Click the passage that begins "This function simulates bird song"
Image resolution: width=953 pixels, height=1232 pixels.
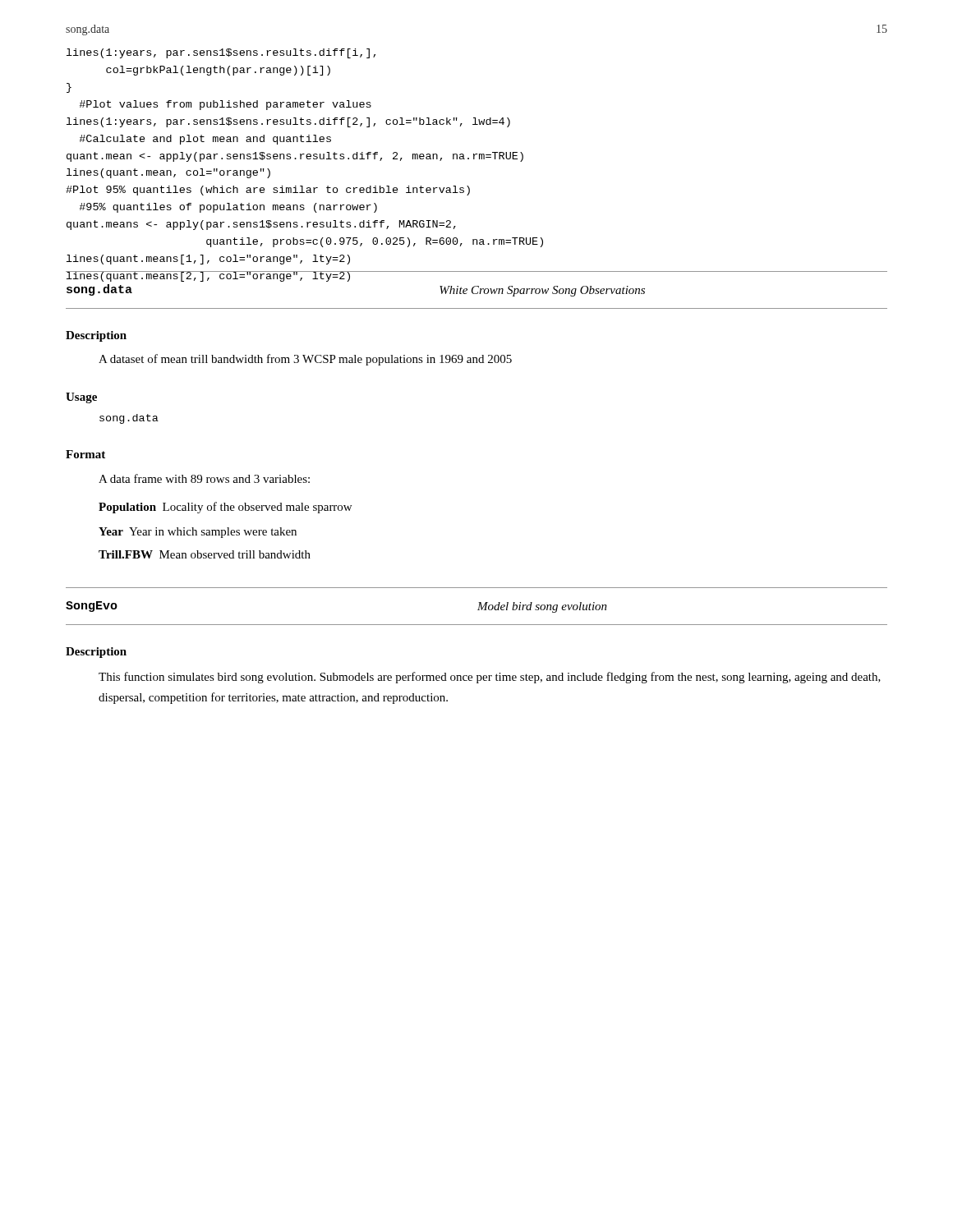click(x=490, y=687)
